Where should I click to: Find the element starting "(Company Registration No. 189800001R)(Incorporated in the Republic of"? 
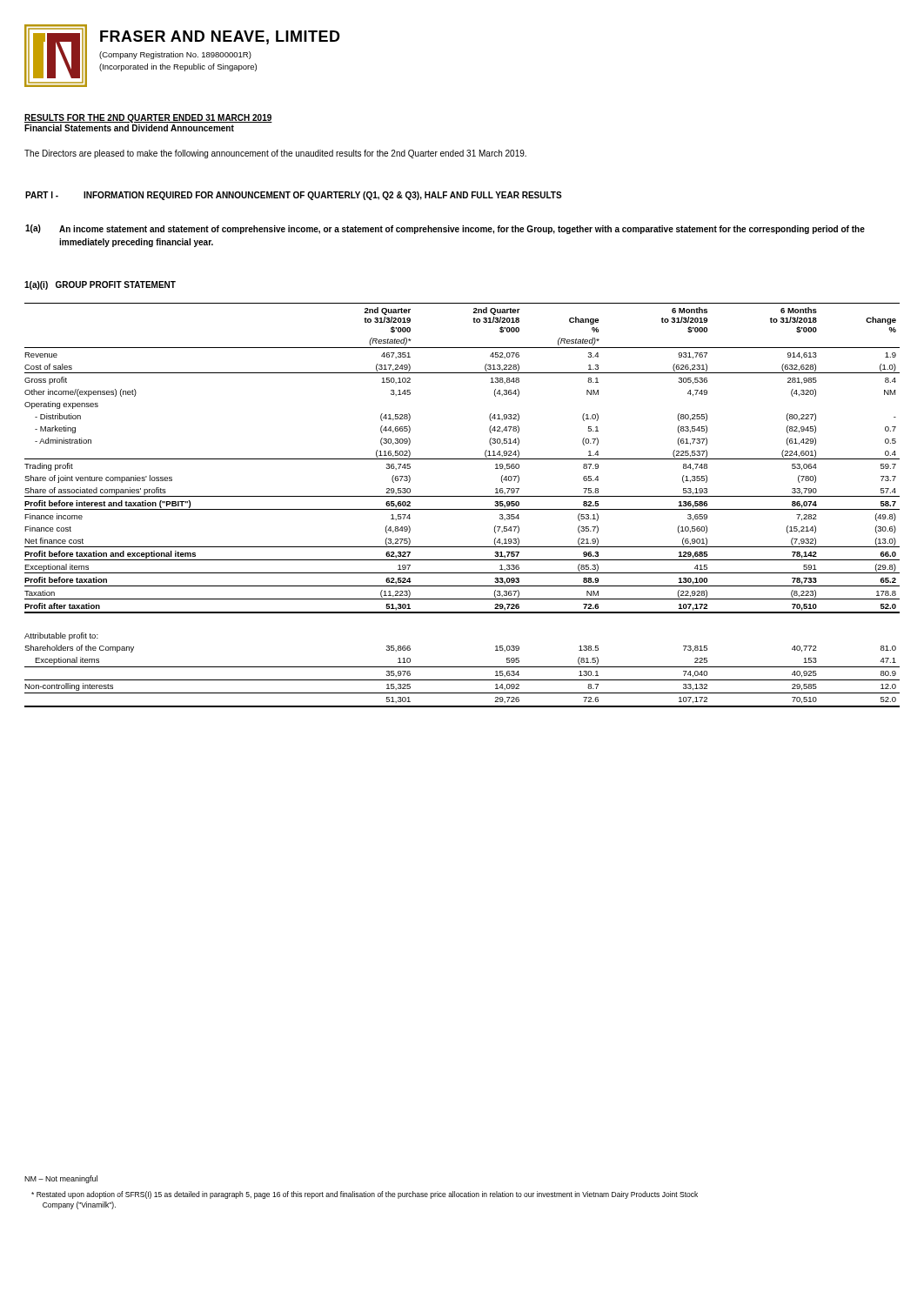(178, 61)
